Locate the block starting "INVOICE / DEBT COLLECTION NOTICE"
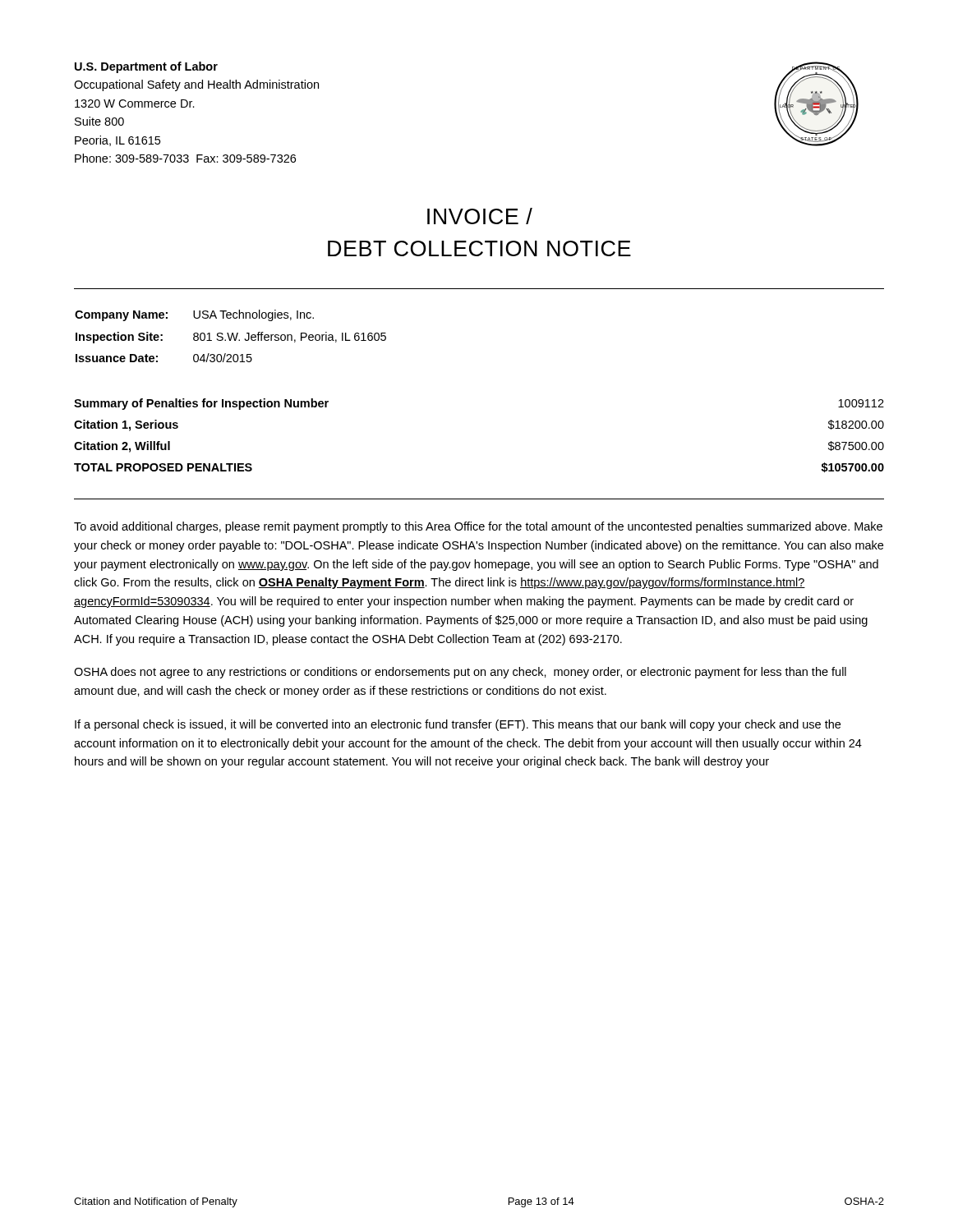 click(x=479, y=233)
